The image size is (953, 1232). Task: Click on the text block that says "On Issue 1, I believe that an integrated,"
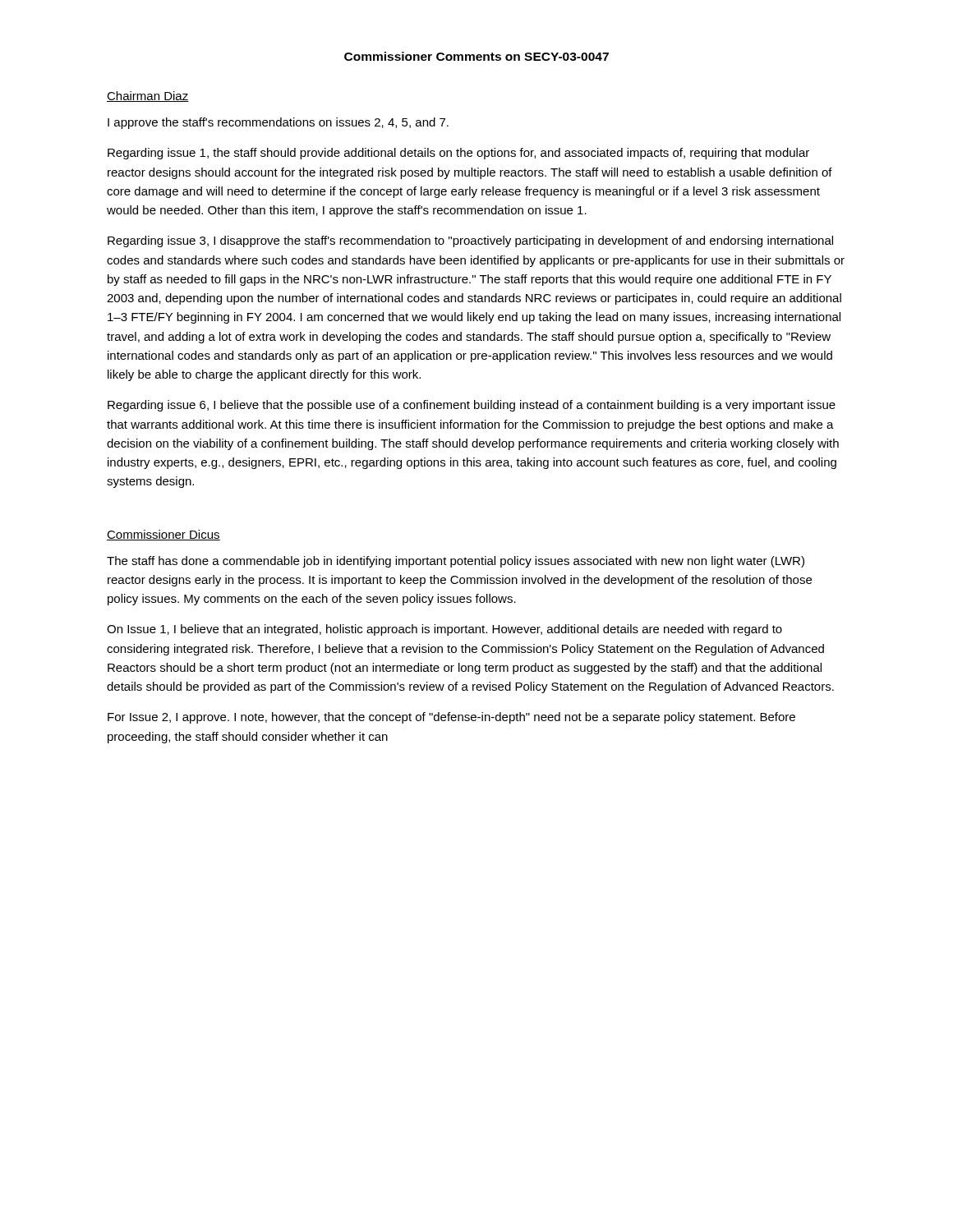(471, 658)
